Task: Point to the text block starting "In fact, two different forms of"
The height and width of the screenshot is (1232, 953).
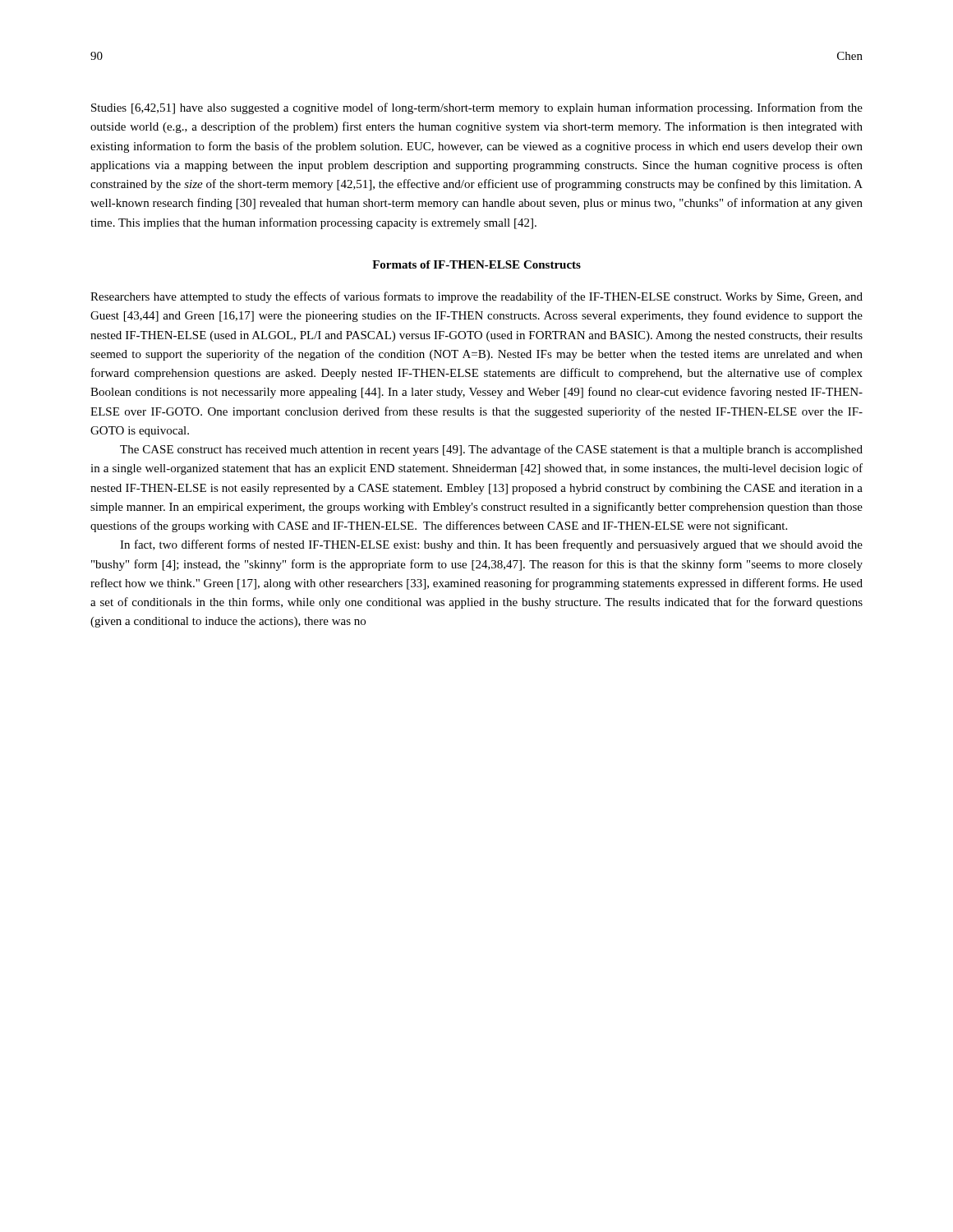Action: point(476,583)
